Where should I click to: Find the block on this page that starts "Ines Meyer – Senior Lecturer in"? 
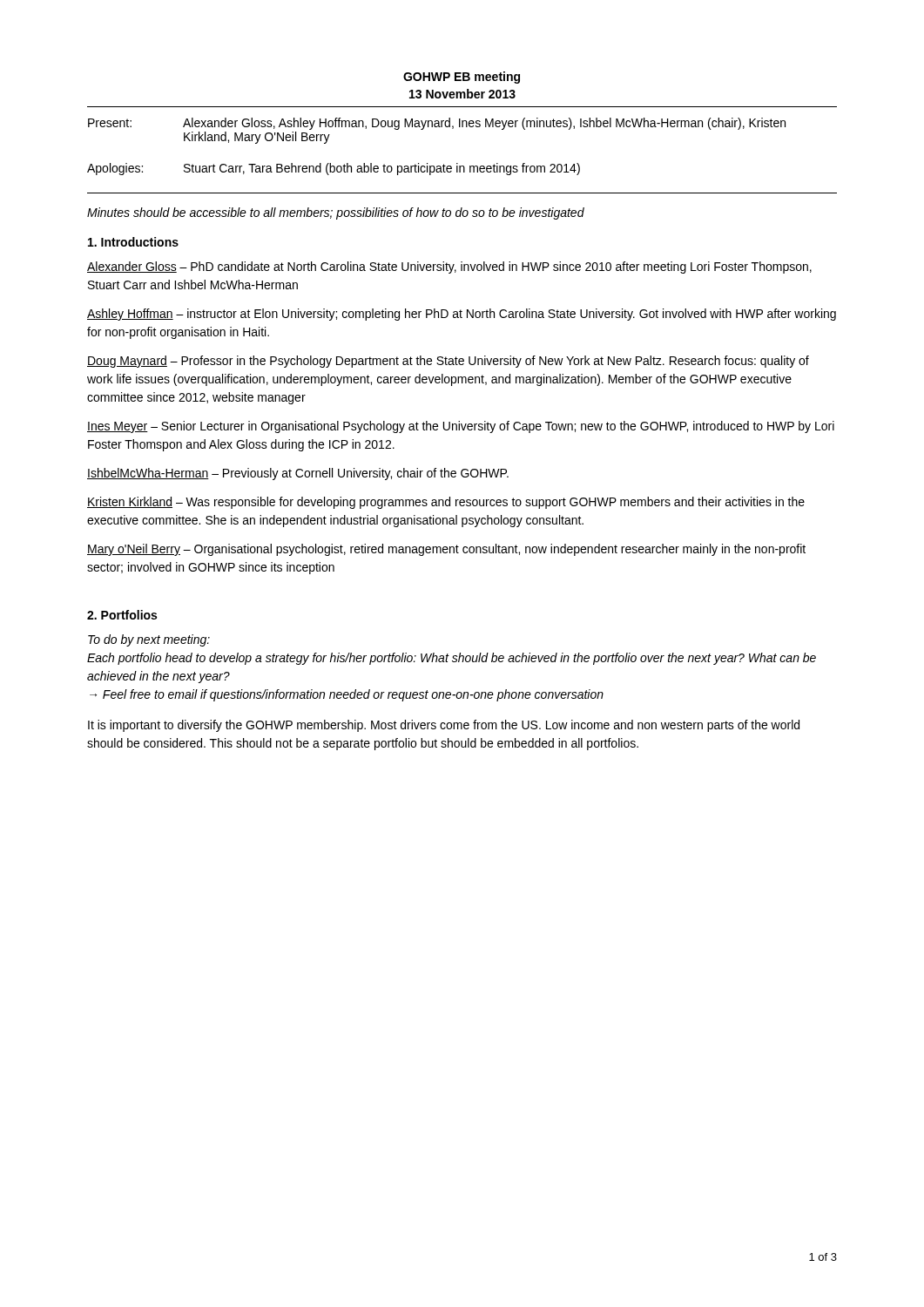461,435
